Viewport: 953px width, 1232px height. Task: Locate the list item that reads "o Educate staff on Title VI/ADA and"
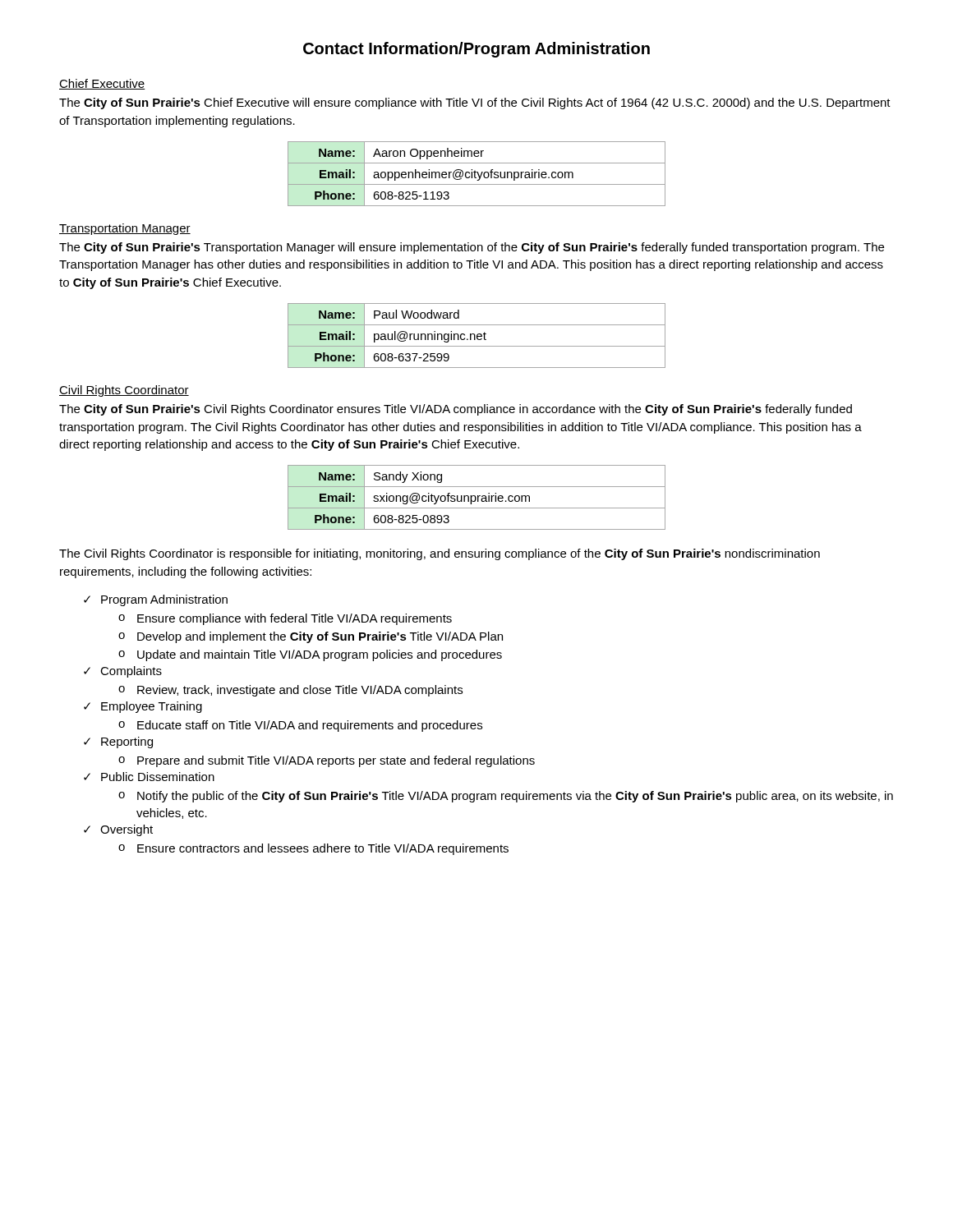[476, 724]
